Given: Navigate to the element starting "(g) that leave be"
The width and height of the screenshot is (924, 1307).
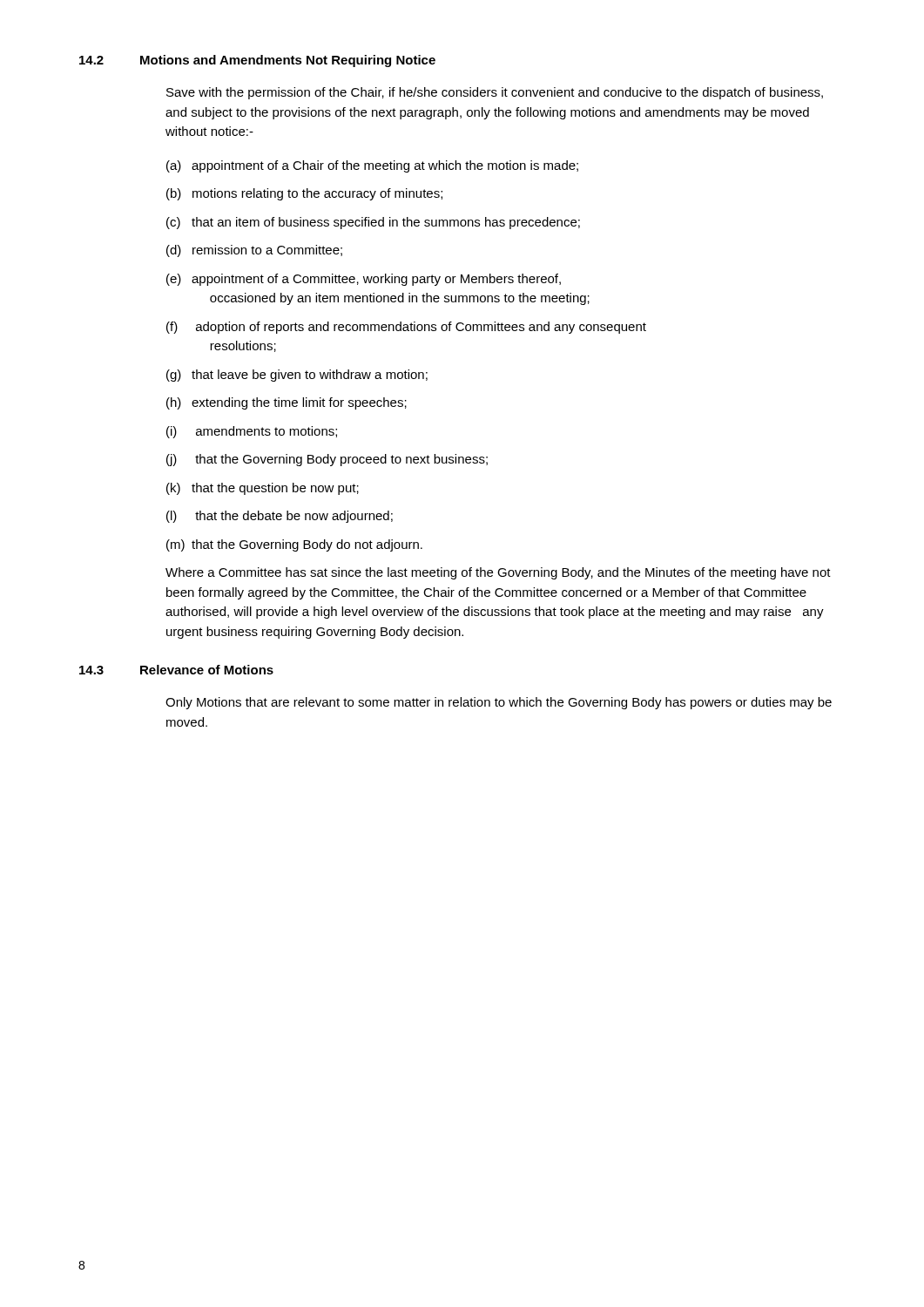Looking at the screenshot, I should [x=297, y=376].
